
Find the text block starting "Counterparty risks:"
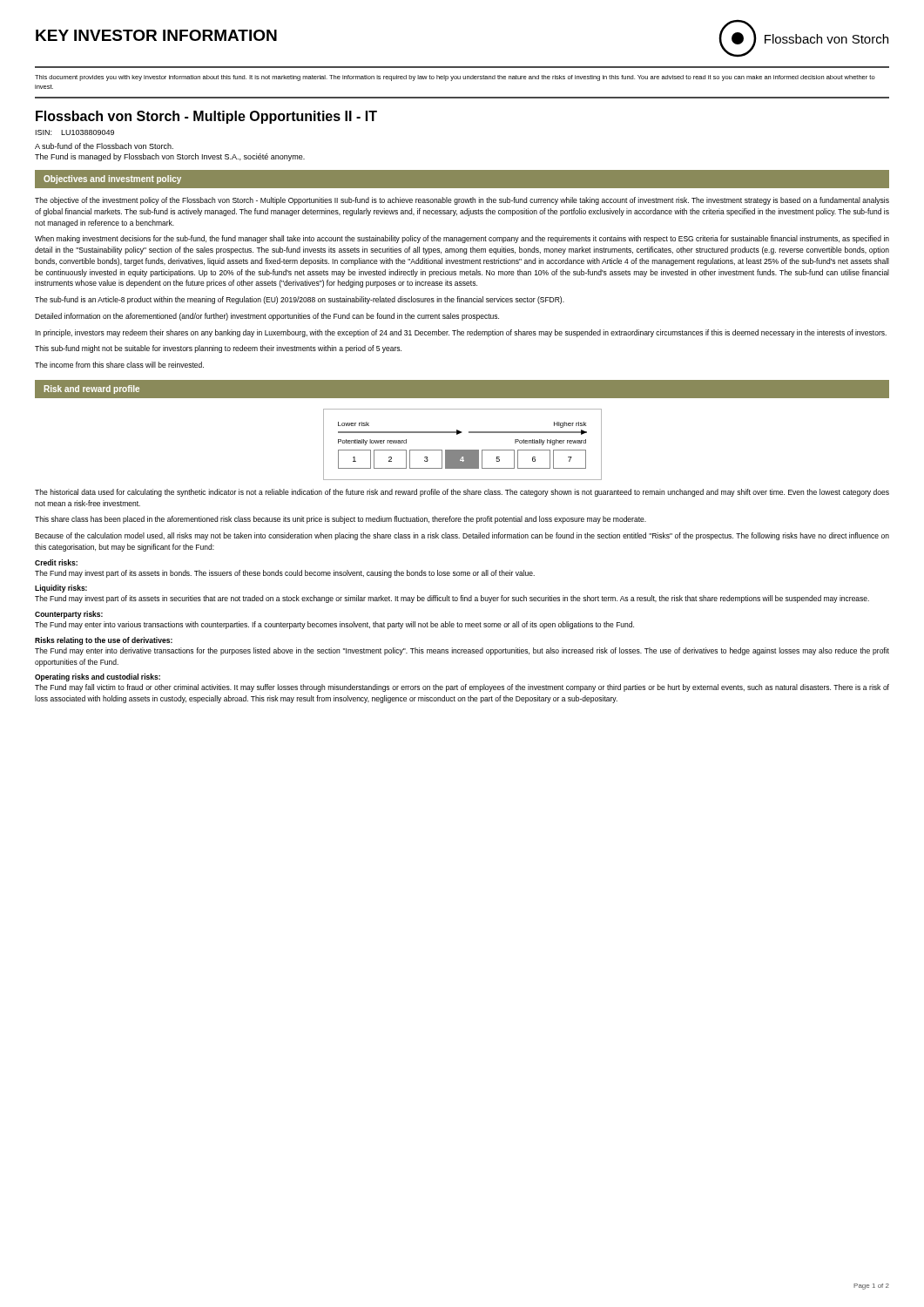click(x=69, y=614)
